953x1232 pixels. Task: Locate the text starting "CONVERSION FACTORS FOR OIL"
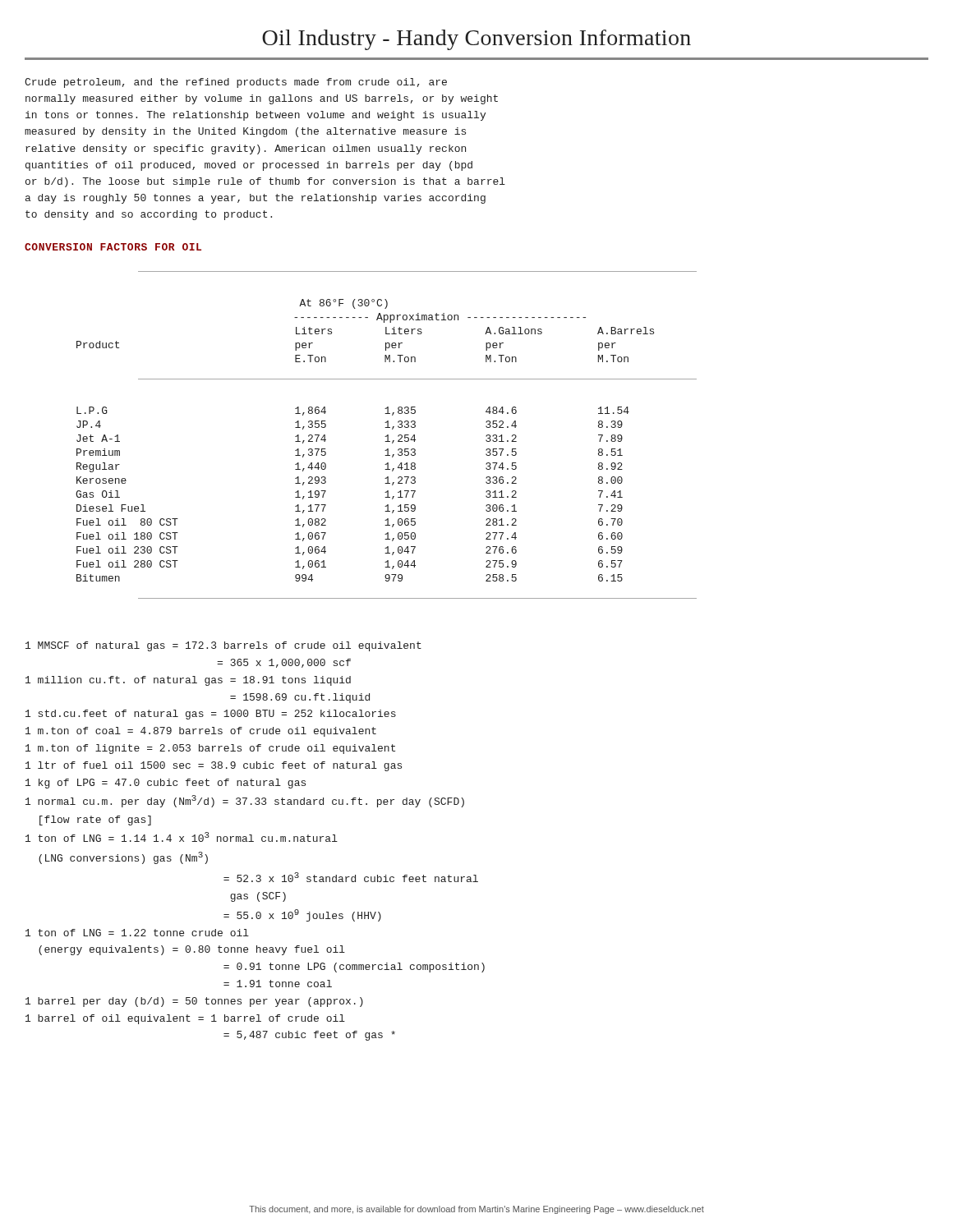114,248
